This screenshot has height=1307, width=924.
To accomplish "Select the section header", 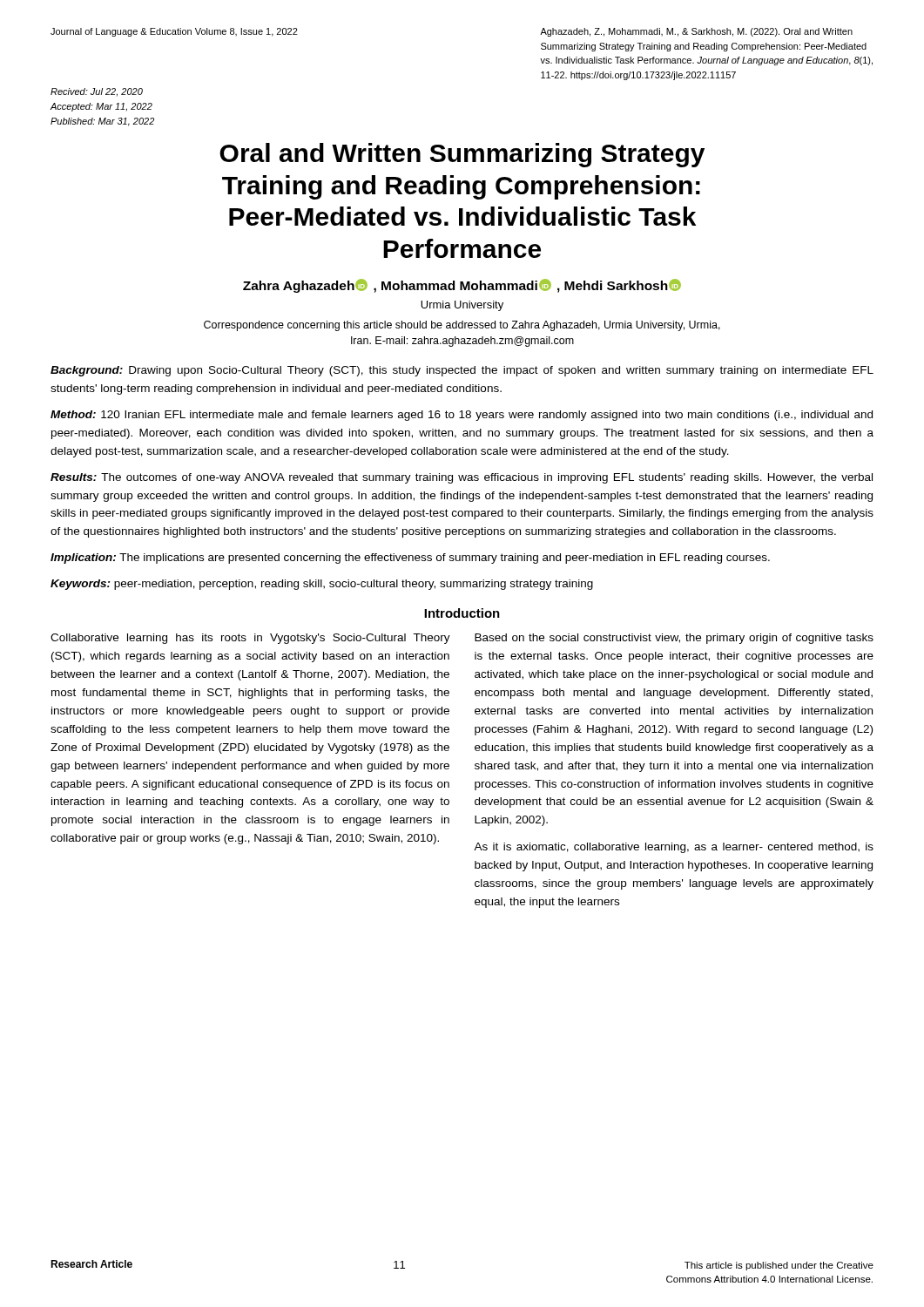I will 462,613.
